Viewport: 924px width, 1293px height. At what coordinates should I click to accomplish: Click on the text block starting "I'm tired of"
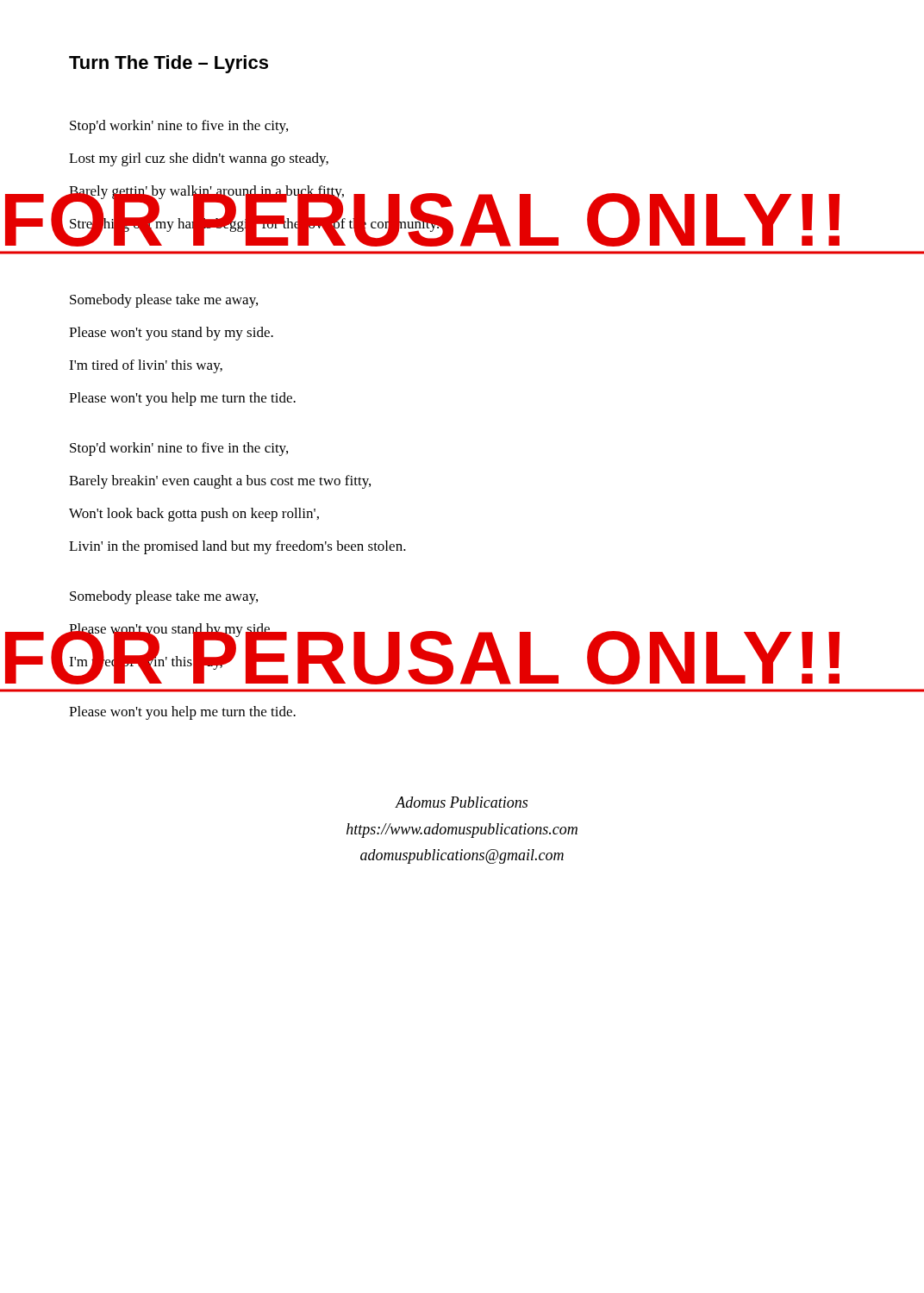pos(146,365)
